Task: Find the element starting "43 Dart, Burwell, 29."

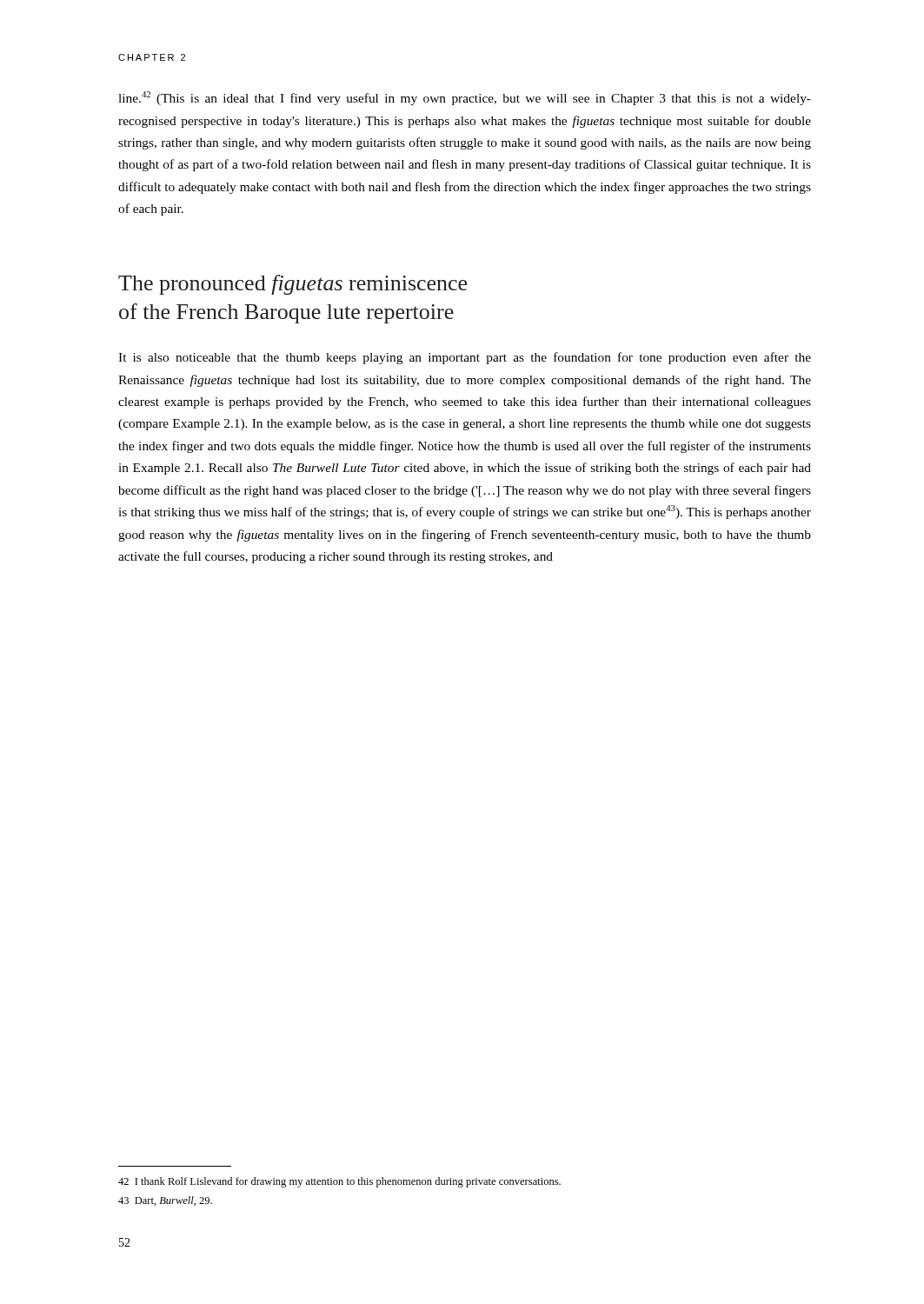Action: point(165,1201)
